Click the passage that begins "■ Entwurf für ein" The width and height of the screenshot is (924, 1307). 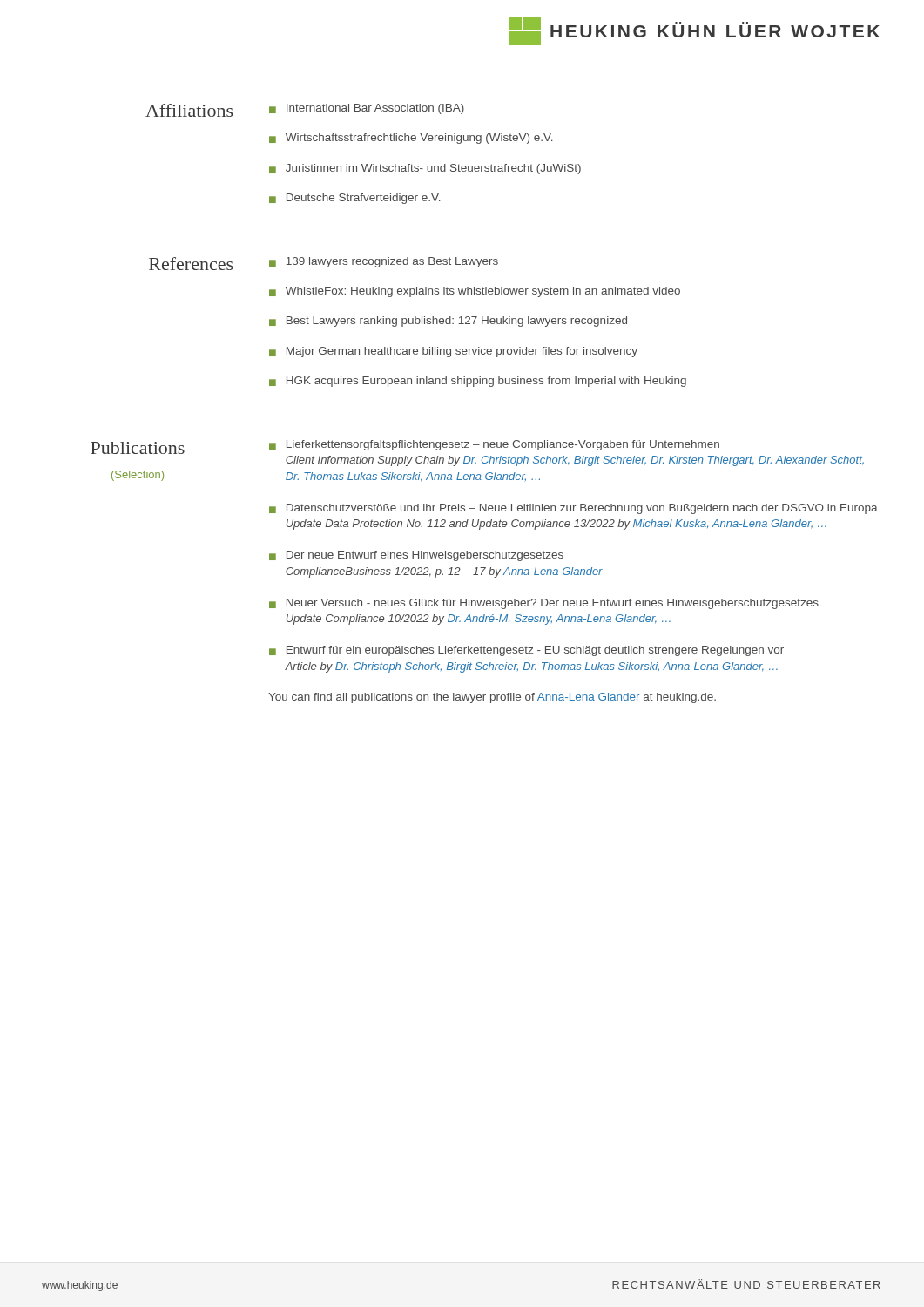[526, 658]
